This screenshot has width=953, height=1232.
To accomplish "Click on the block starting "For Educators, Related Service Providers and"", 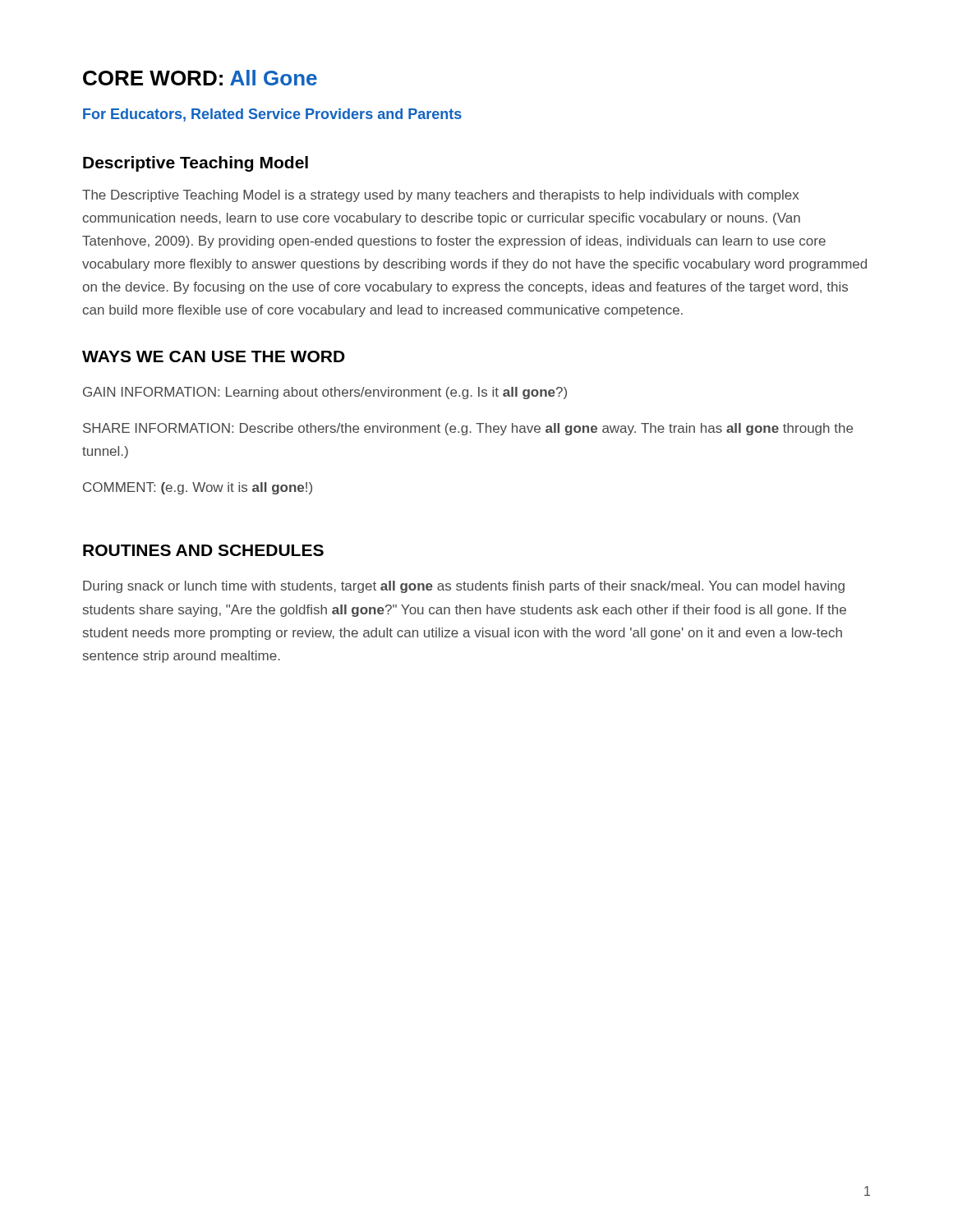I will click(272, 114).
